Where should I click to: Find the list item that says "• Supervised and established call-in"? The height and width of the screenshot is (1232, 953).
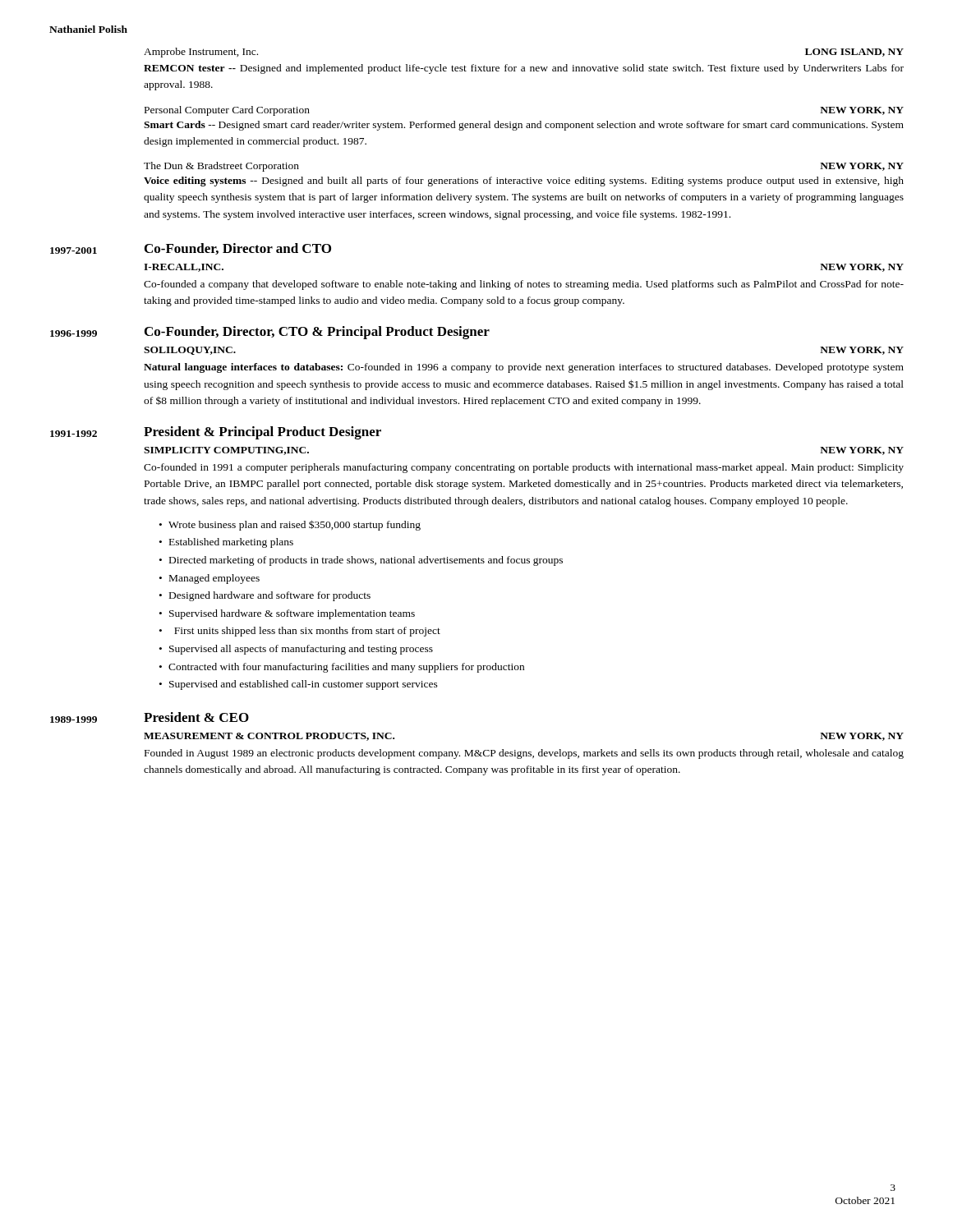[298, 684]
